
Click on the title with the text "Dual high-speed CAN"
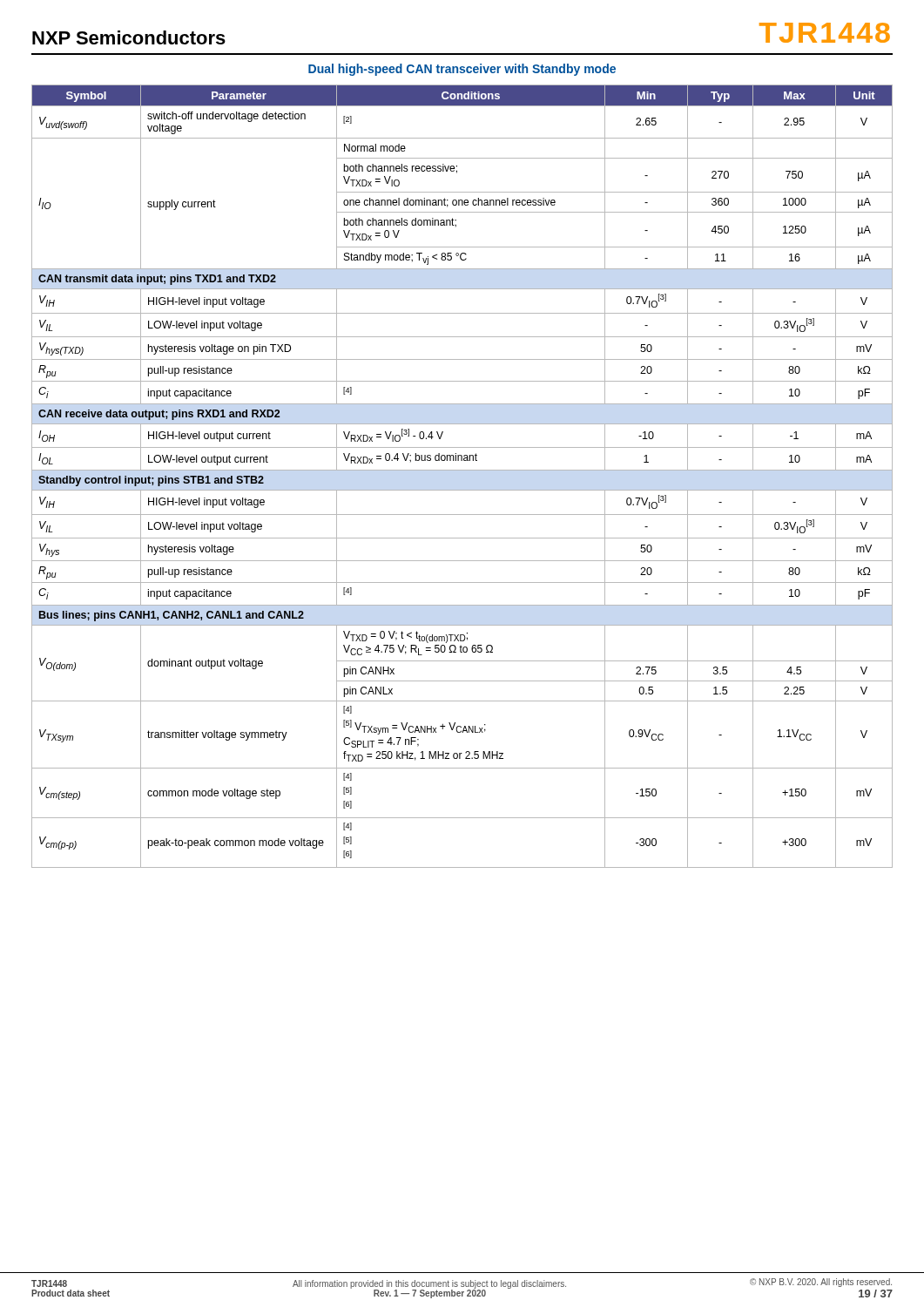tap(462, 69)
